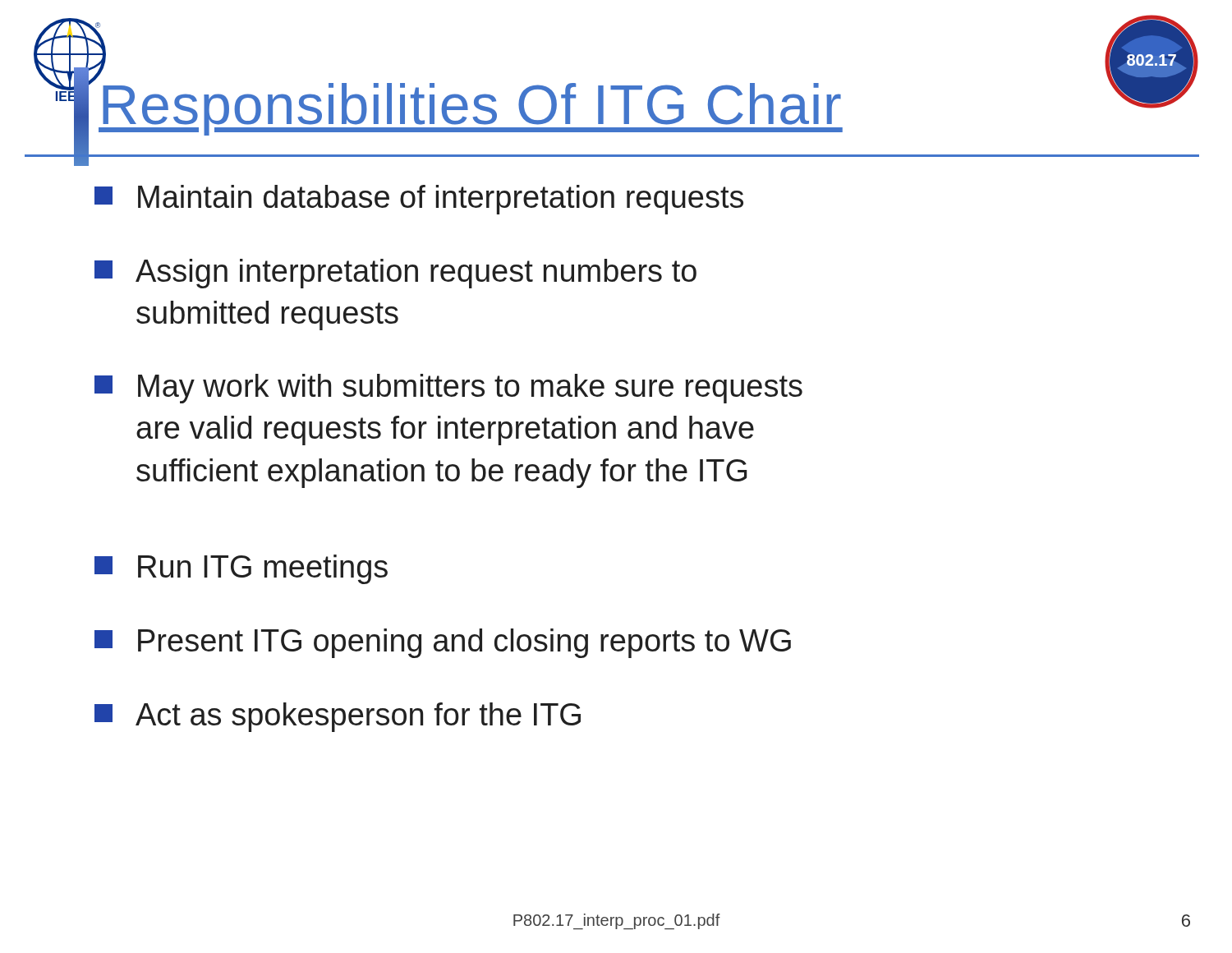Find the list item that reads "Act as spokesperson for the ITG"
Screen dimensions: 953x1232
click(339, 715)
